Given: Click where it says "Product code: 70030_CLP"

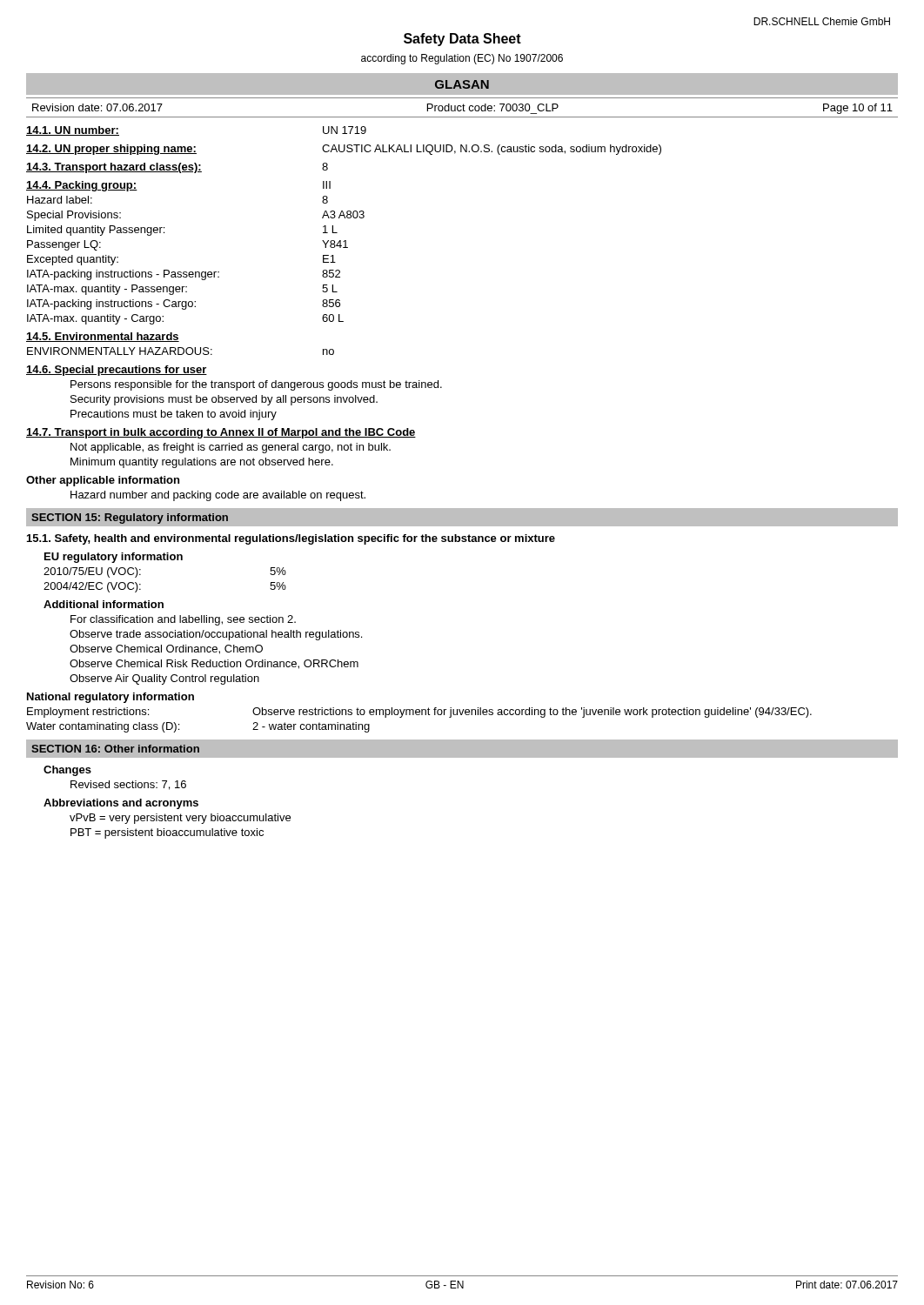Looking at the screenshot, I should (x=492, y=107).
